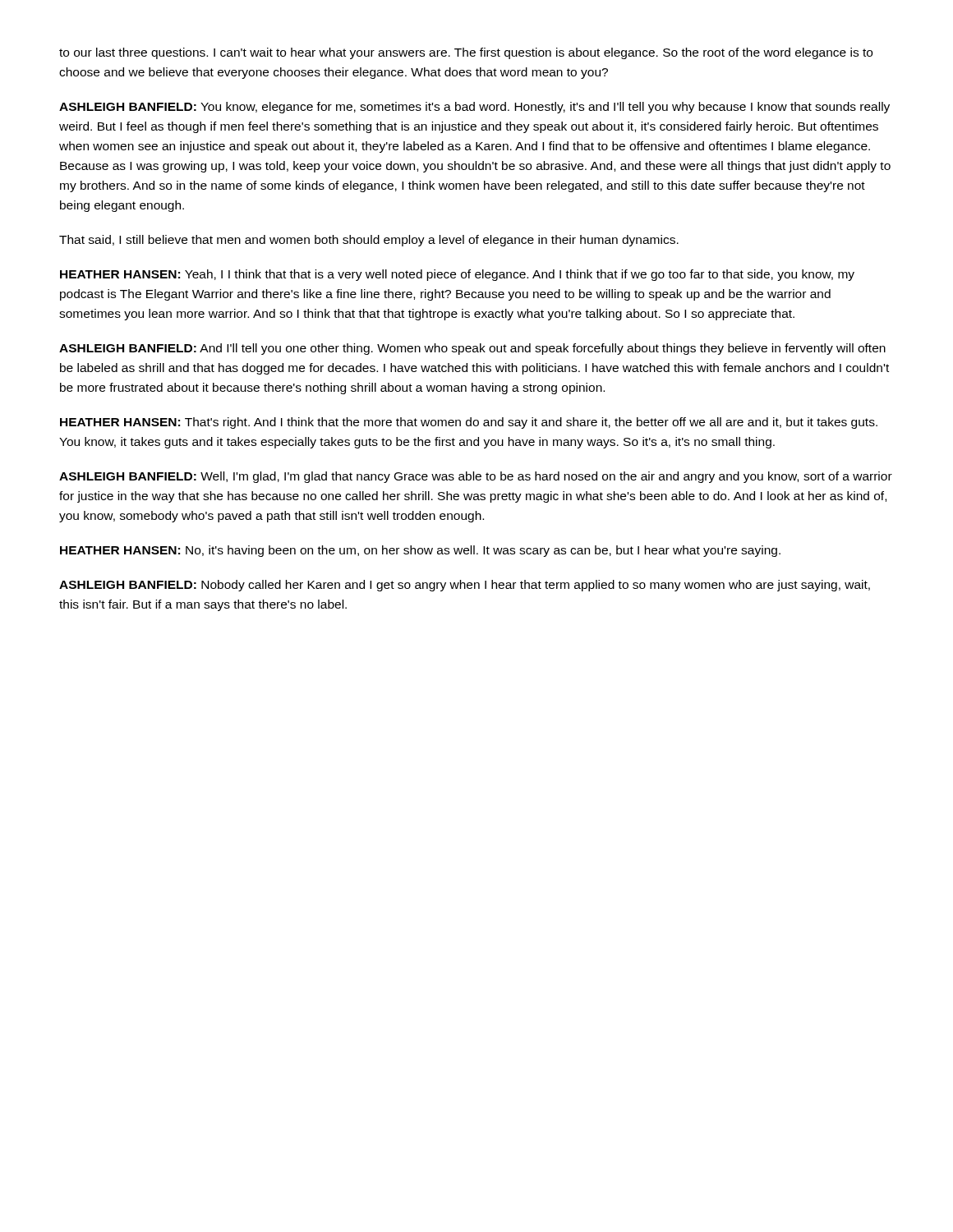The image size is (953, 1232).
Task: Point to the text starting "HEATHER HANSEN: Yeah,"
Action: (x=457, y=294)
